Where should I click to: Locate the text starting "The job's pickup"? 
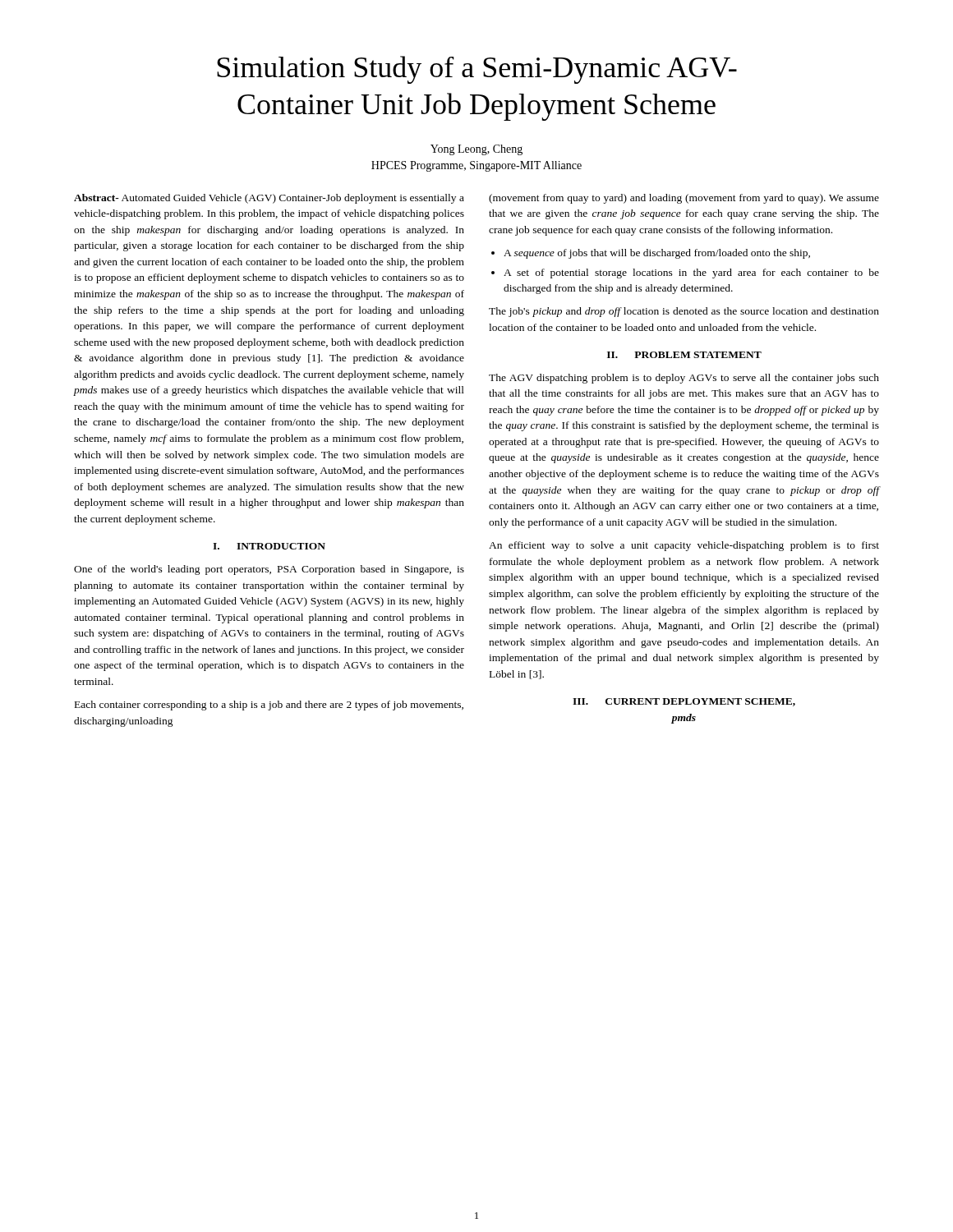tap(684, 319)
